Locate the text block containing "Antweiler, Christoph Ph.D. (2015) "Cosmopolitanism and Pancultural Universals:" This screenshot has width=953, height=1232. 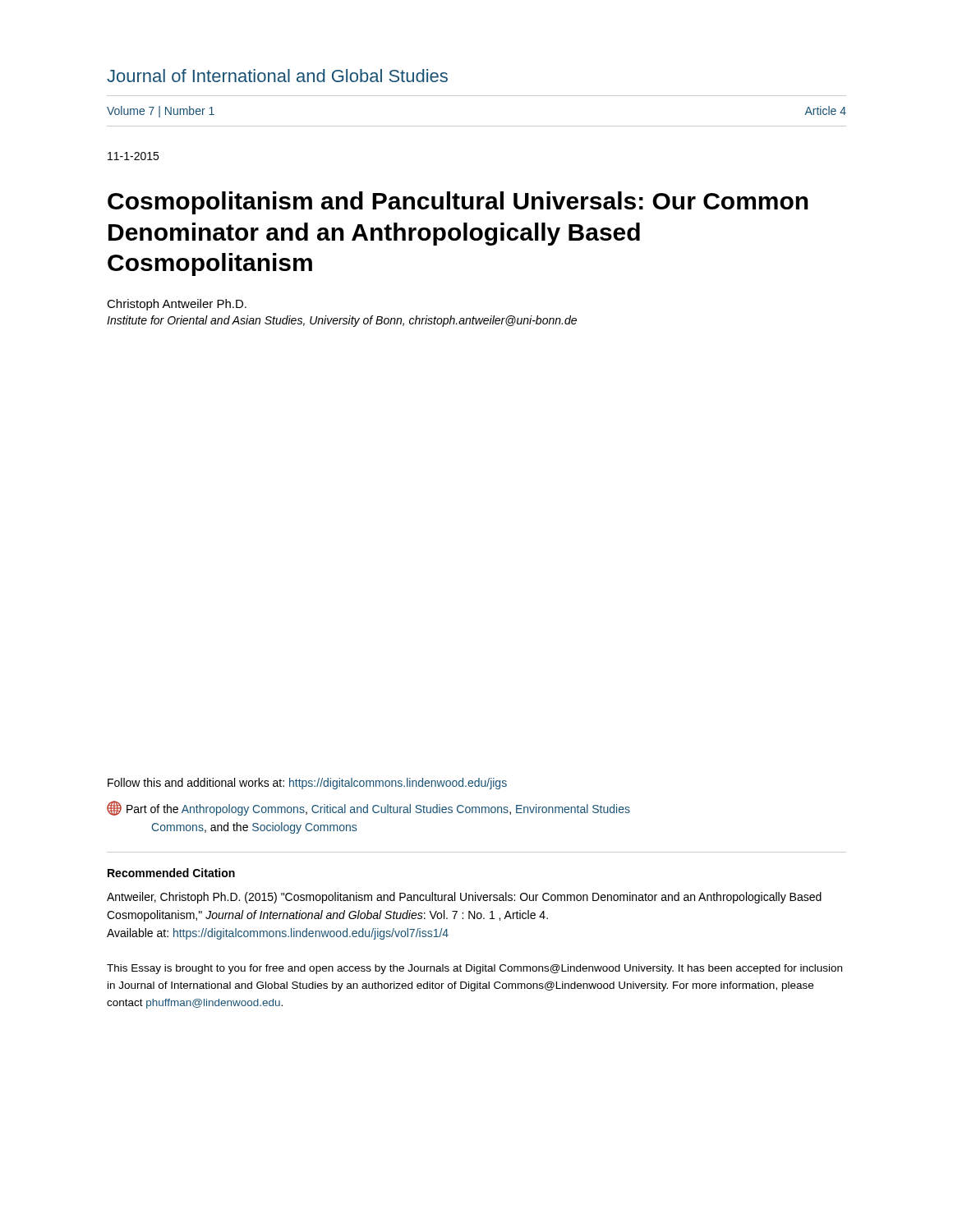[464, 915]
